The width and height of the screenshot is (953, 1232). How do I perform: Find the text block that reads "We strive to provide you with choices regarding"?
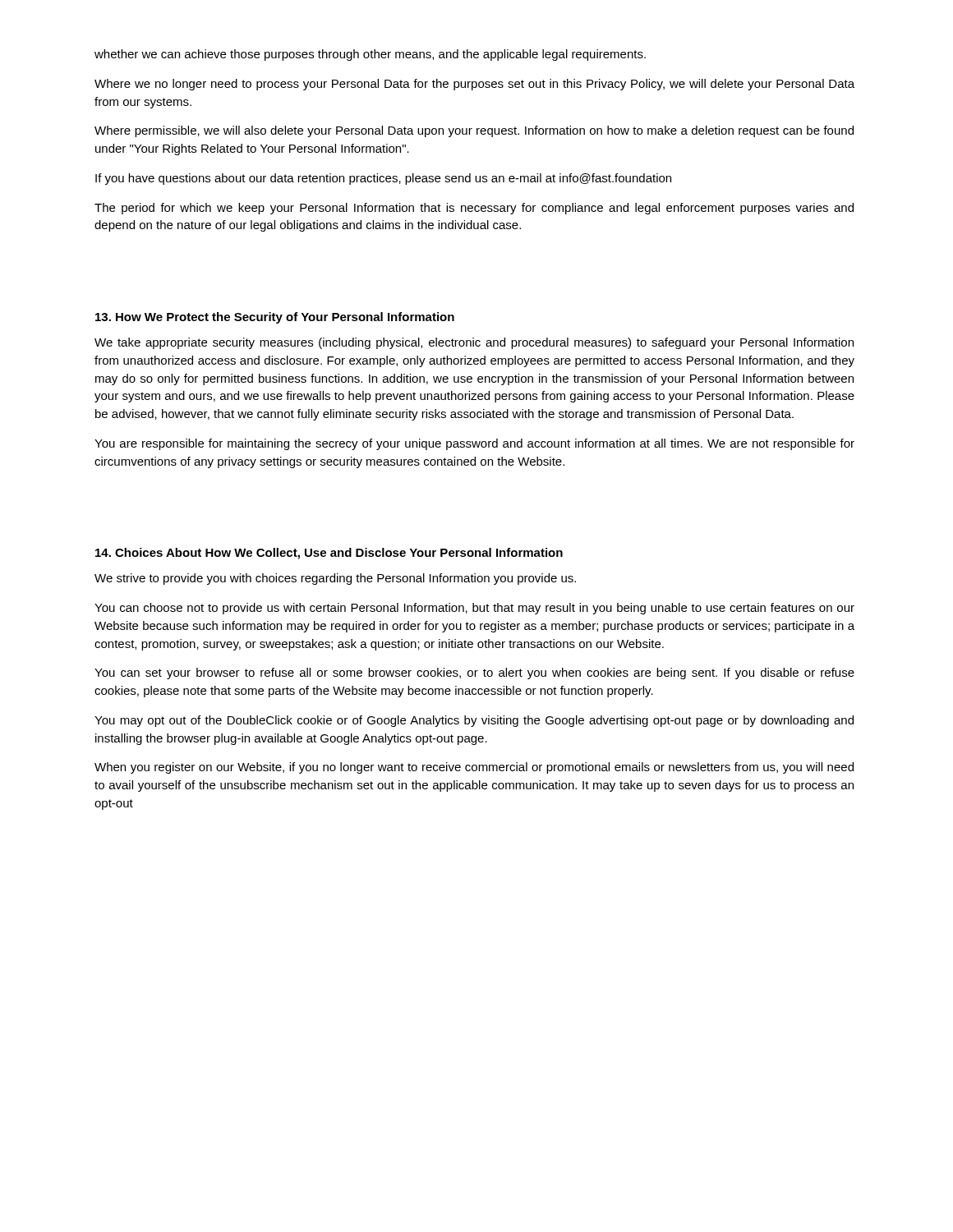[336, 578]
